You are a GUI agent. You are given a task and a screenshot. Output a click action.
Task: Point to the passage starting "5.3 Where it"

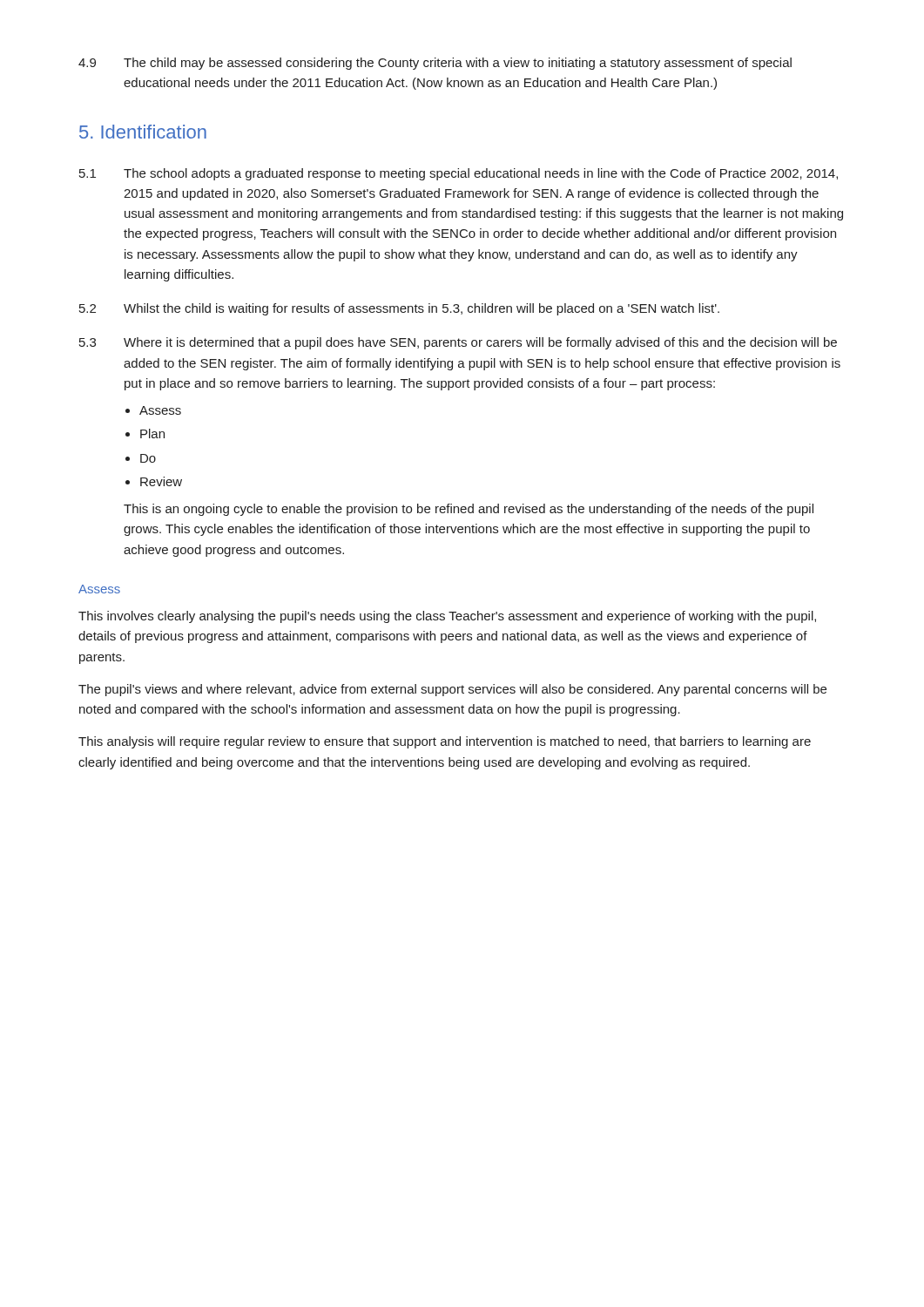click(x=458, y=343)
